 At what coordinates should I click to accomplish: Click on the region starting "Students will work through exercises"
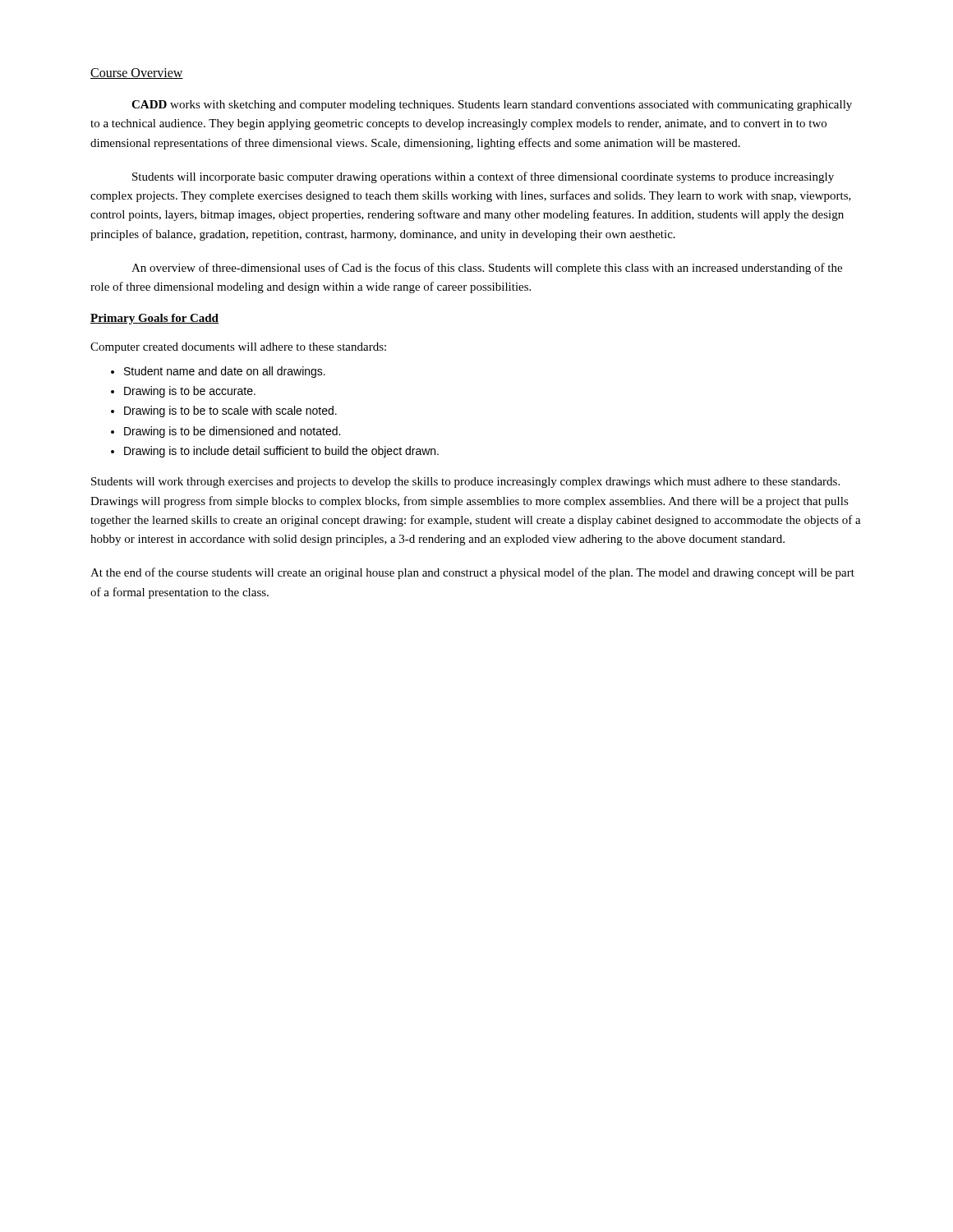pyautogui.click(x=476, y=511)
